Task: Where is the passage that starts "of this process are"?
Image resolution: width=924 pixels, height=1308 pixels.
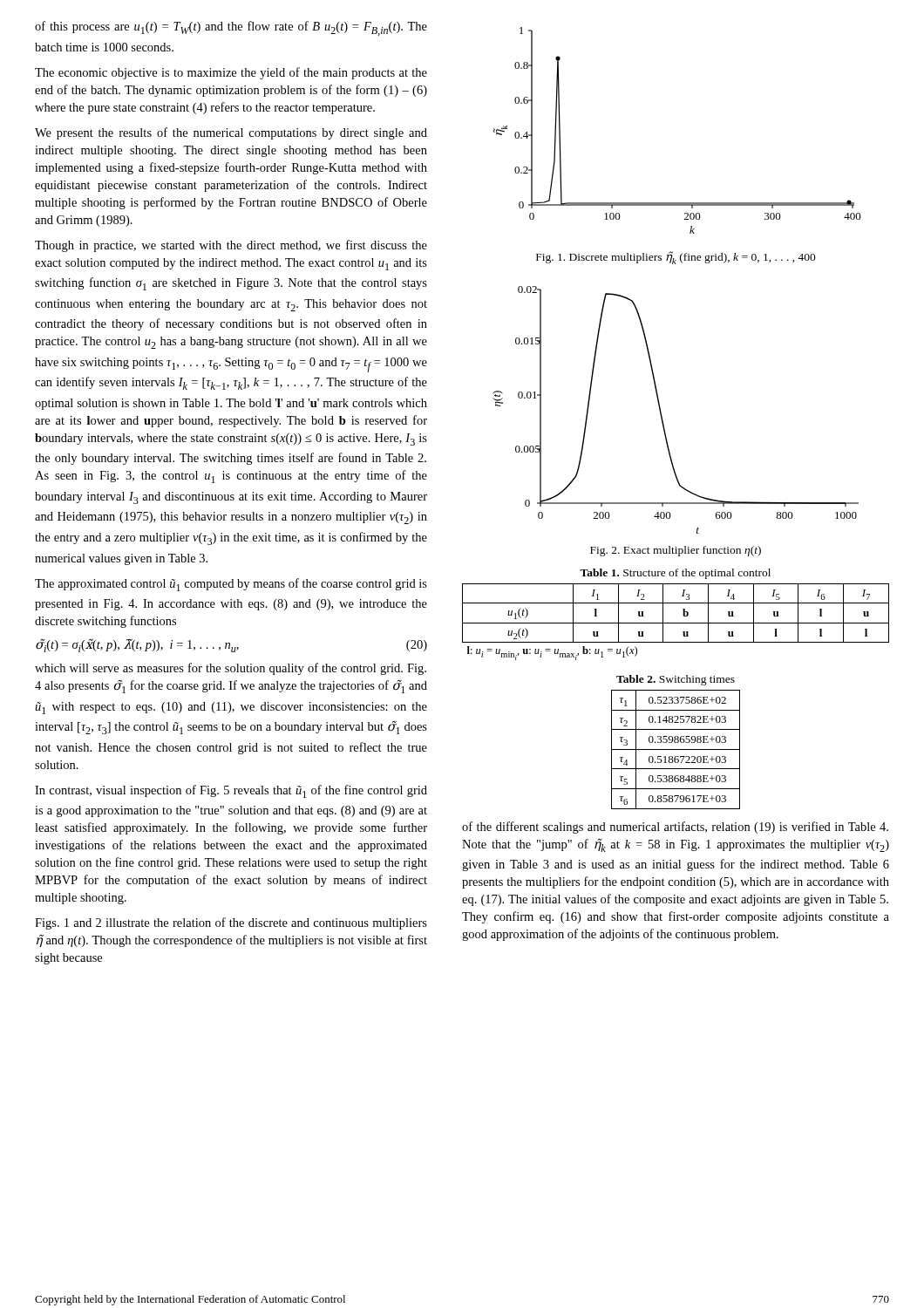Action: [x=231, y=36]
